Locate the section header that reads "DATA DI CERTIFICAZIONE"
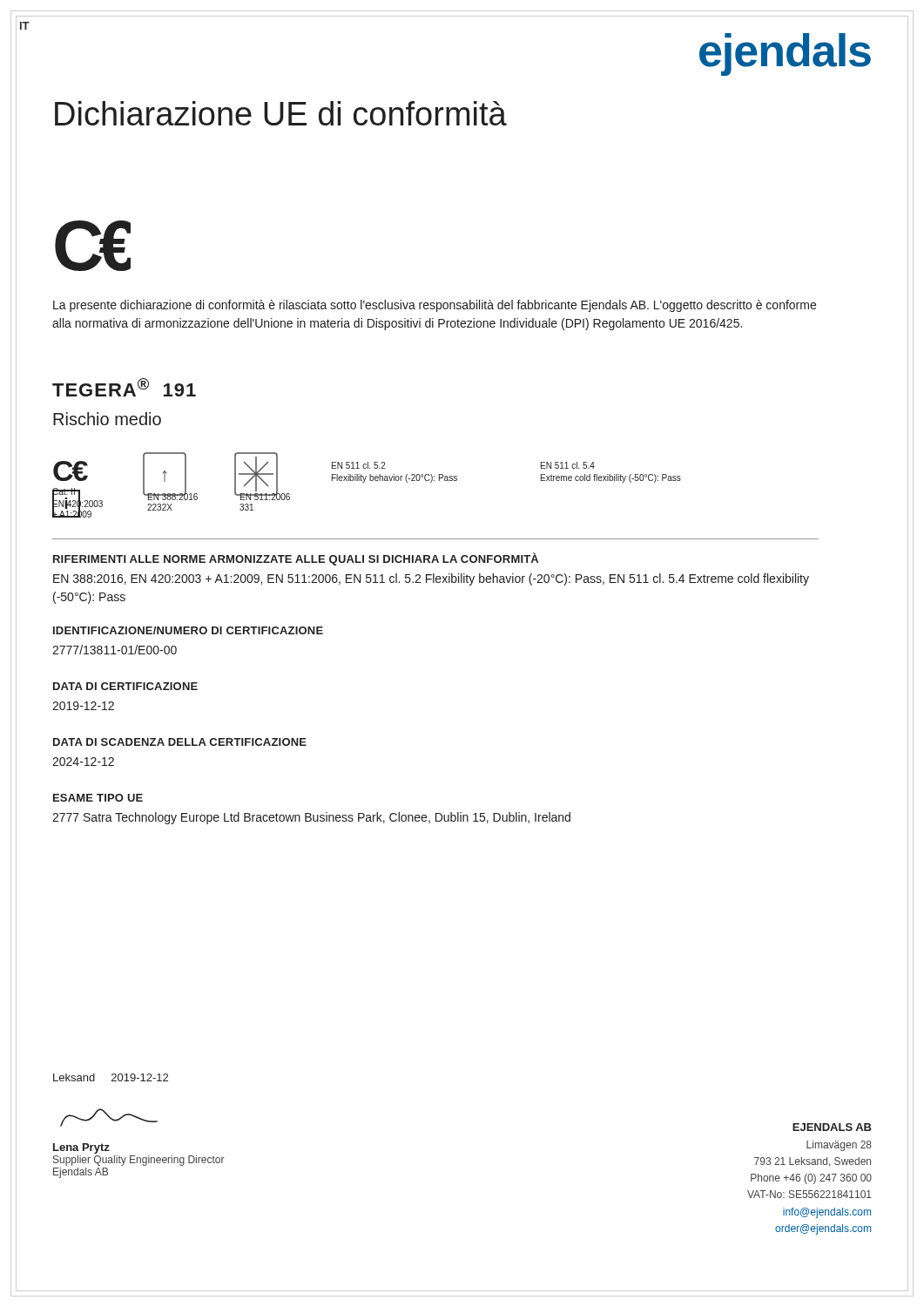Screen dimensions: 1307x924 pos(125,686)
